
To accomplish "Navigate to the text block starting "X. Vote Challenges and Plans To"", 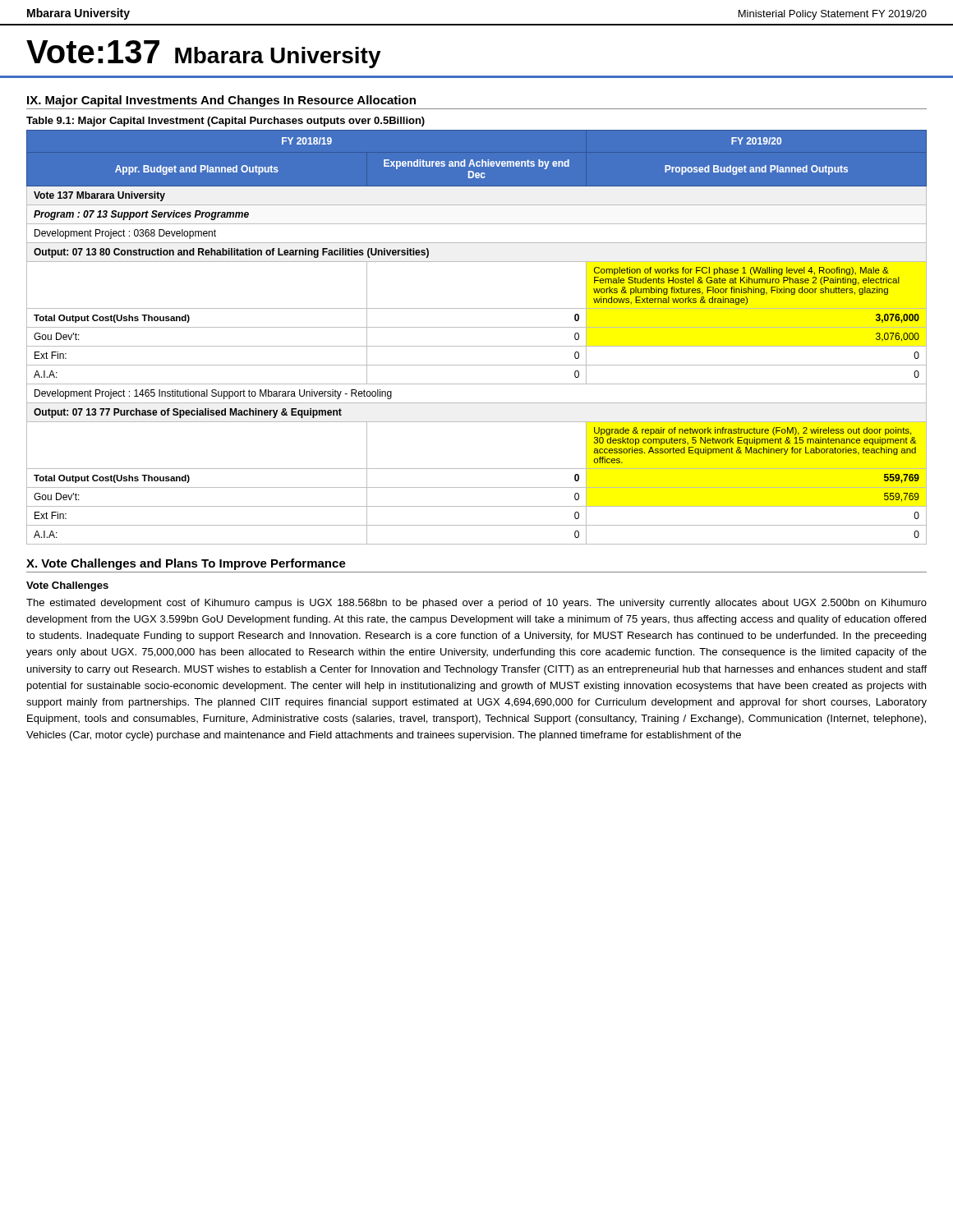I will tap(186, 563).
